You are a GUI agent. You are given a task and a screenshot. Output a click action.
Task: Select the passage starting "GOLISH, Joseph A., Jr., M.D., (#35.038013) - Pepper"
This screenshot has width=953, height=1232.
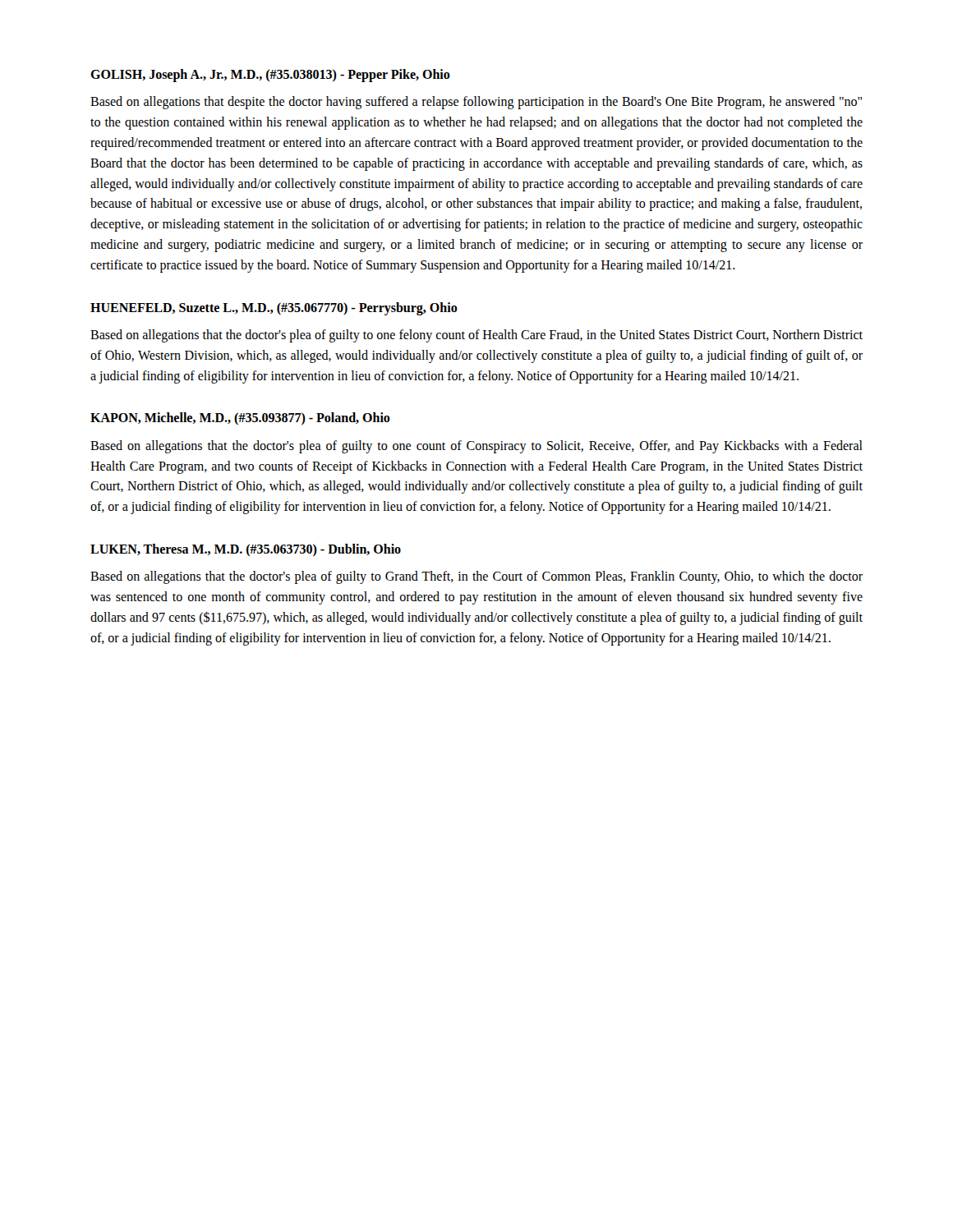(270, 74)
